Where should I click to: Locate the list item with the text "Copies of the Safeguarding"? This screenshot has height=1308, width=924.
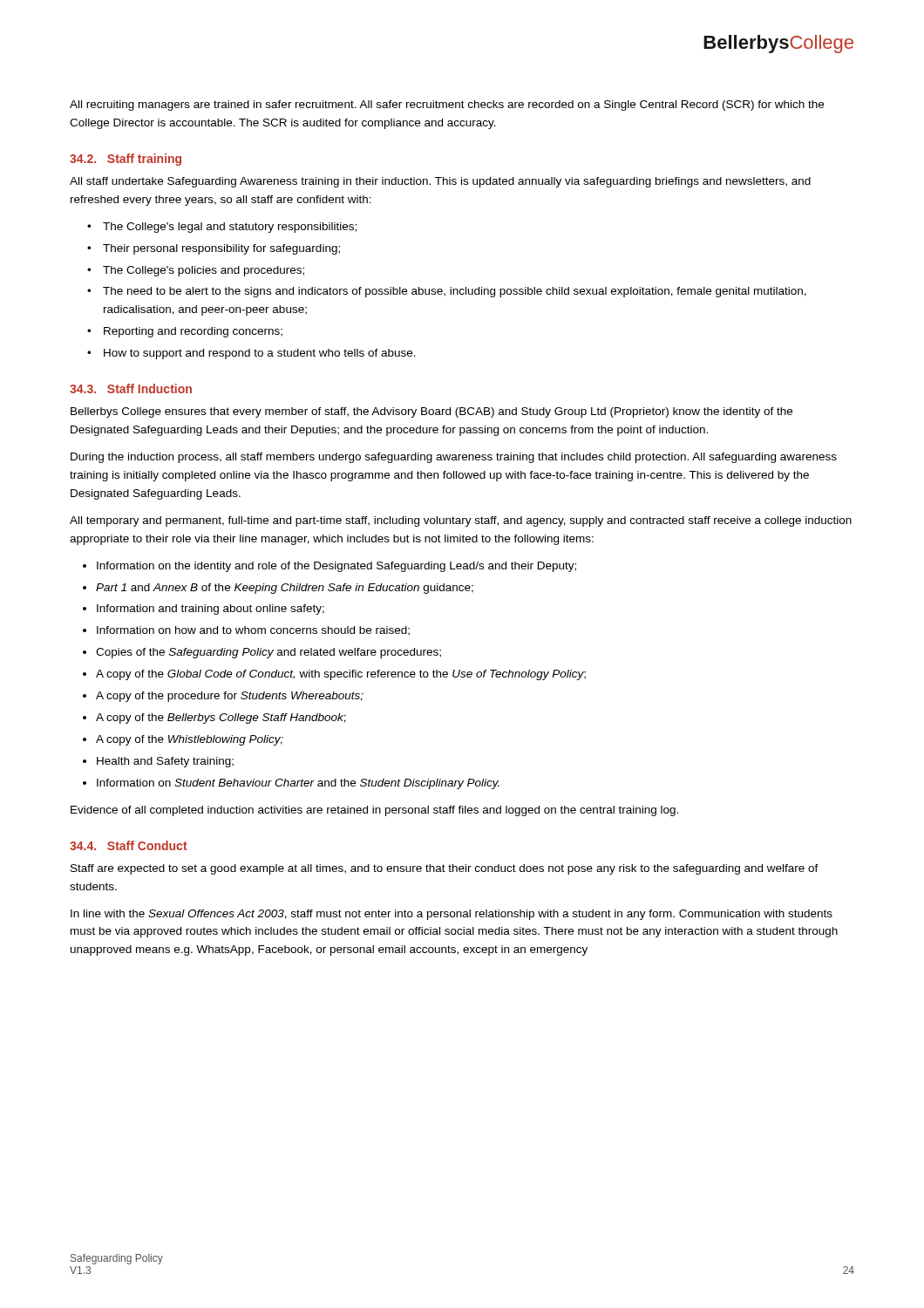tap(269, 652)
